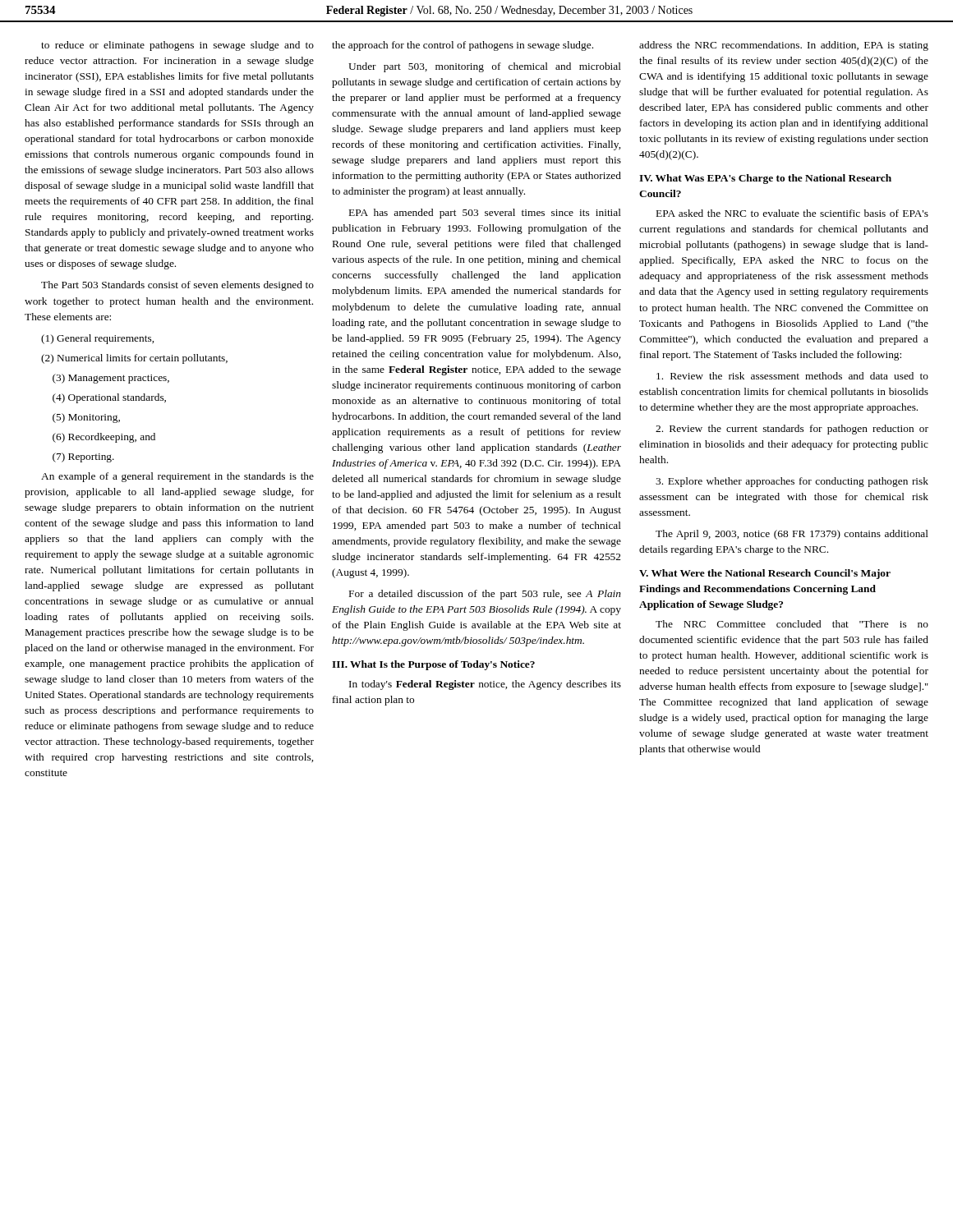Locate the text block that says "The Part 503 Standards consist"

pos(169,301)
